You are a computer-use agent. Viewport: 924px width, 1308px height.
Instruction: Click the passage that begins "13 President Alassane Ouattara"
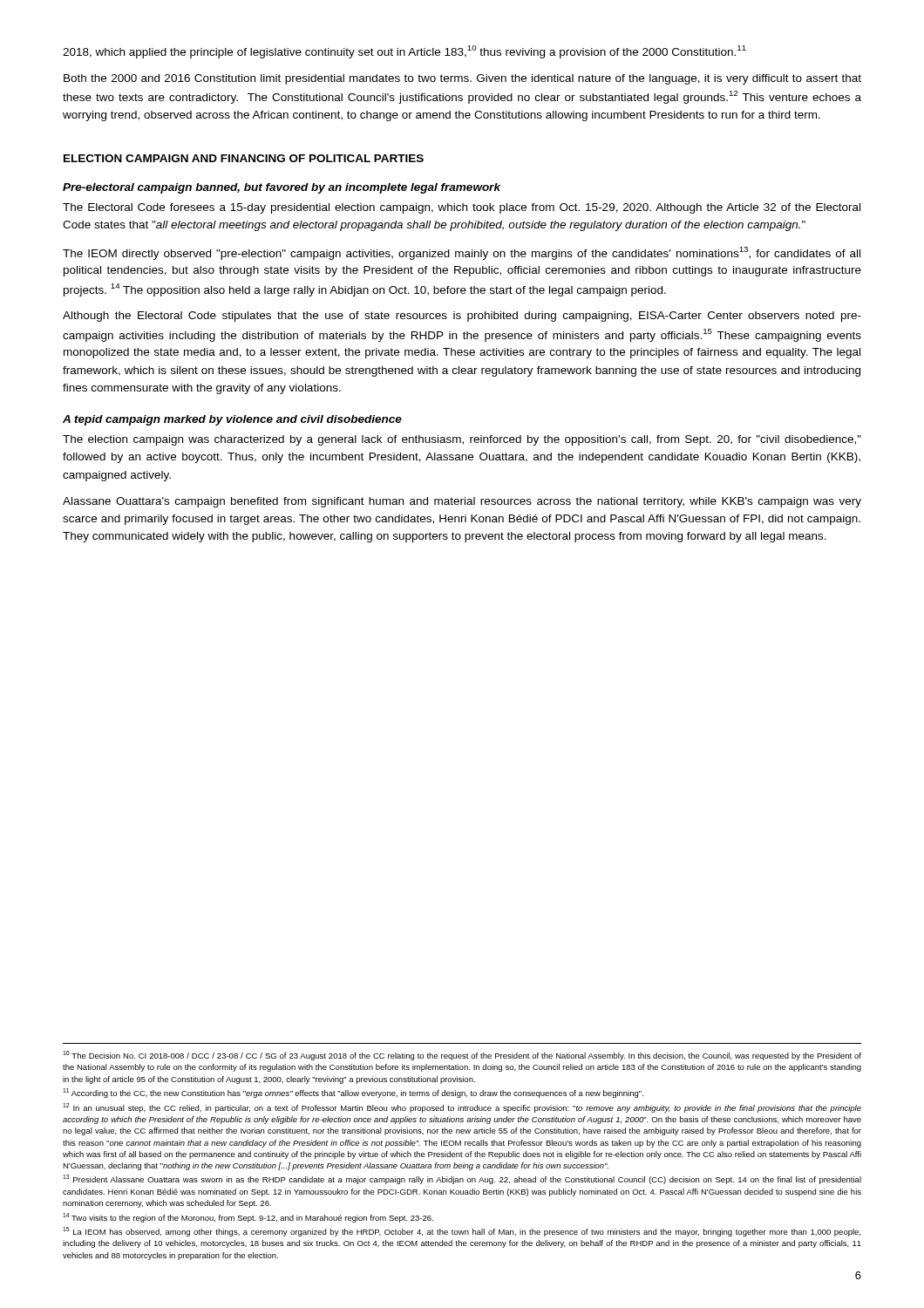(x=462, y=1191)
